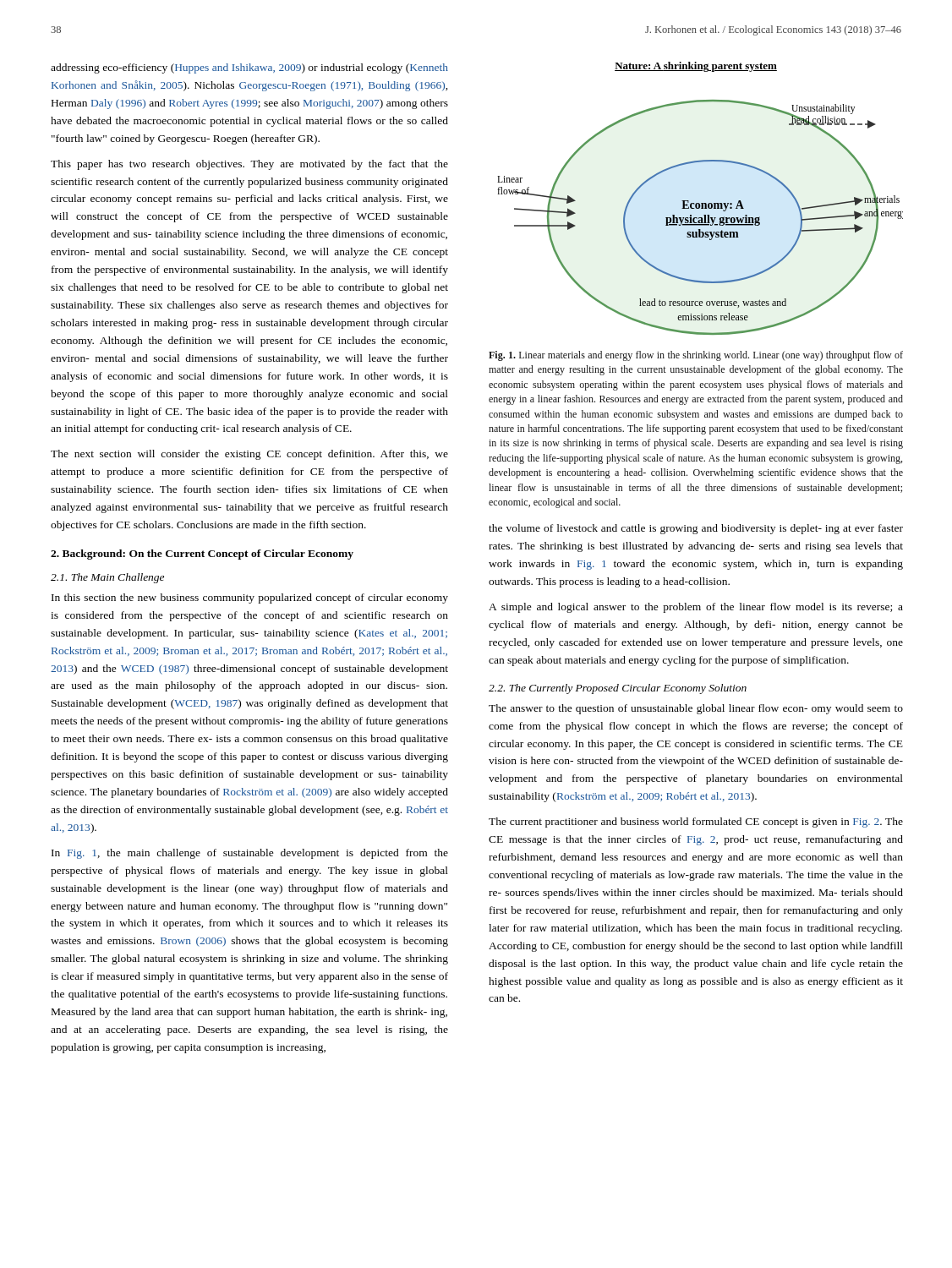Find the passage starting "This paper has two research objectives. They are"

(x=249, y=297)
